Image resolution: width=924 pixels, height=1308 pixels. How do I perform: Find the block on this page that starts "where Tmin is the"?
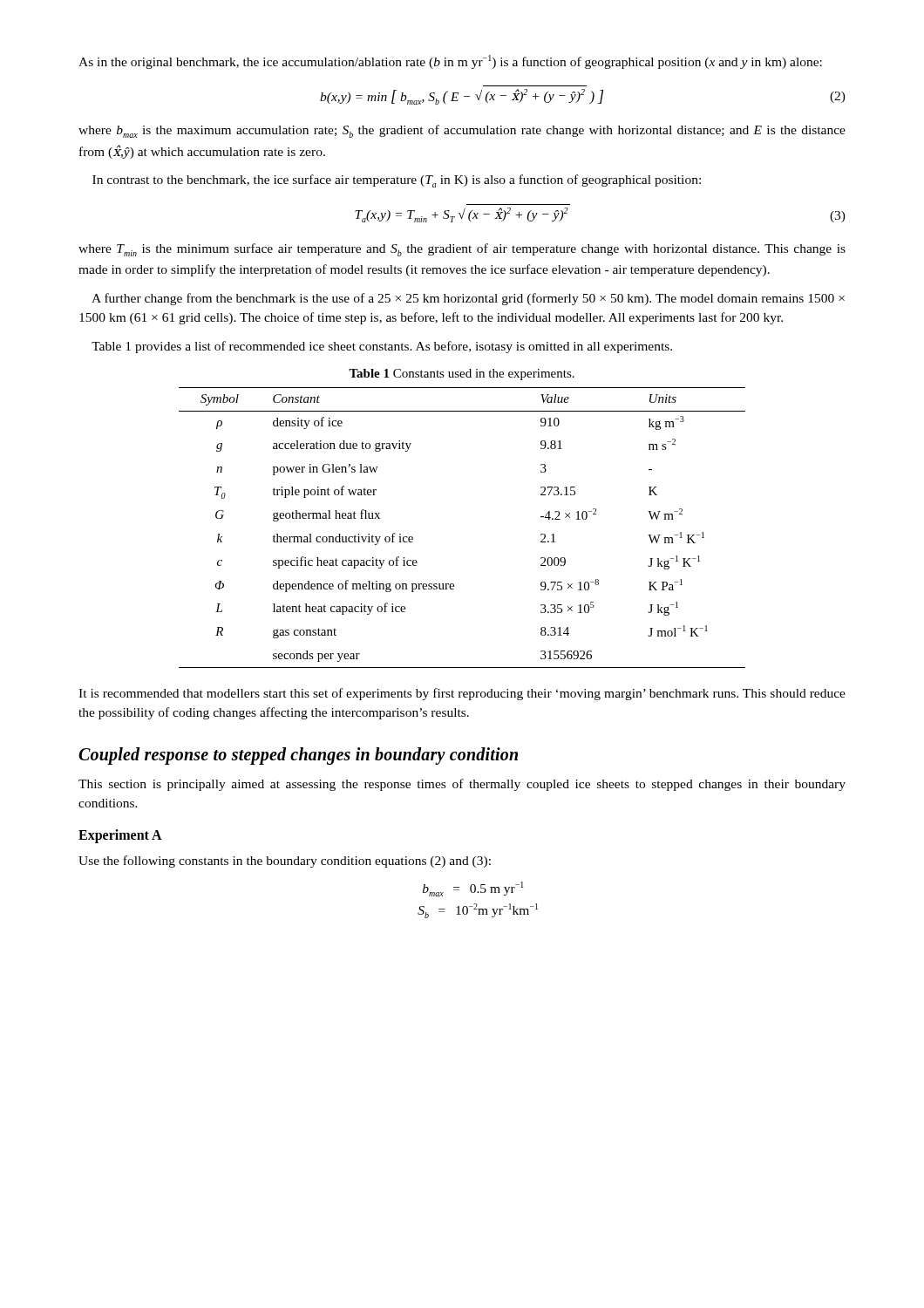point(462,259)
